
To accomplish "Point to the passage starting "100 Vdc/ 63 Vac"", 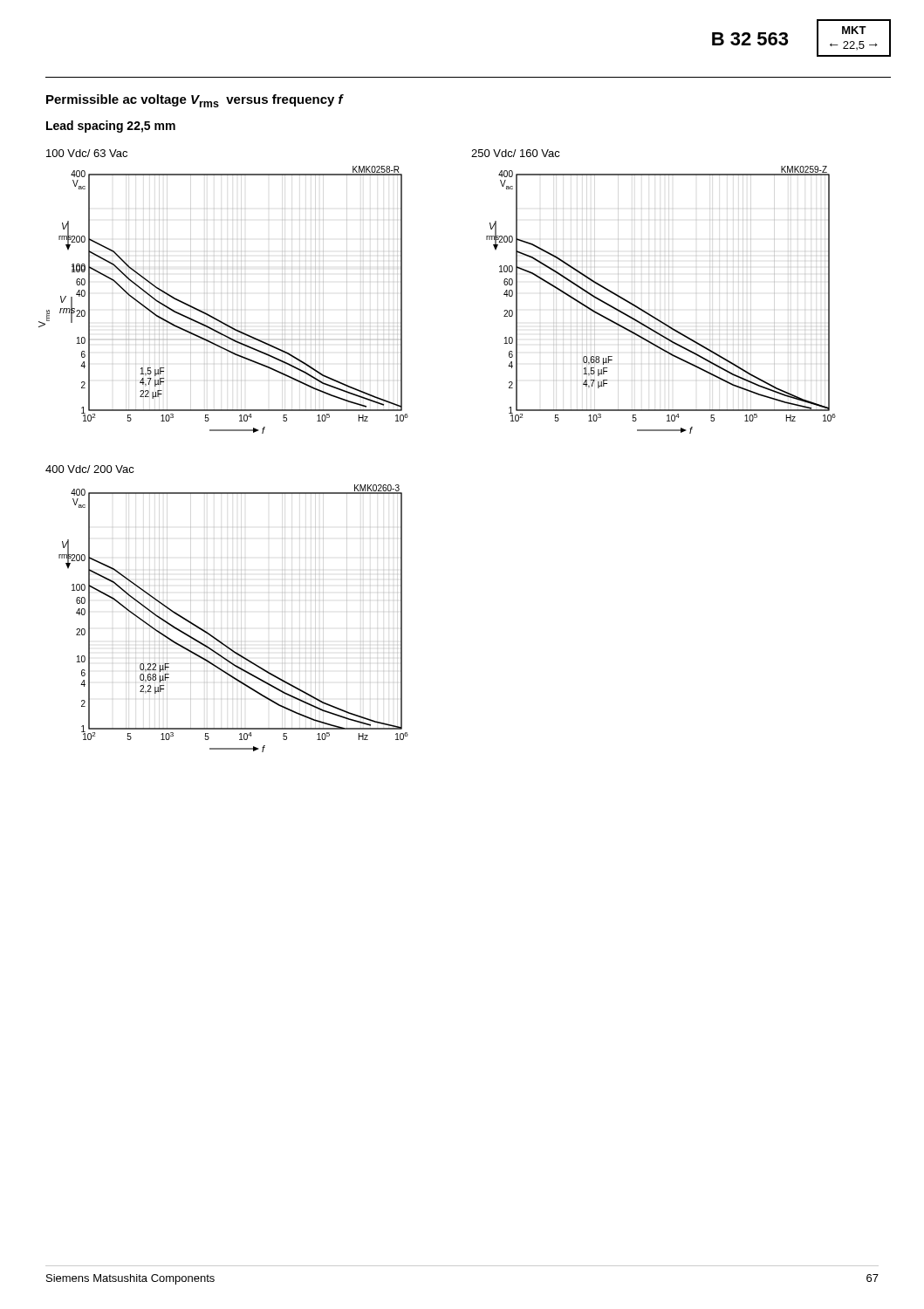I will coord(87,153).
